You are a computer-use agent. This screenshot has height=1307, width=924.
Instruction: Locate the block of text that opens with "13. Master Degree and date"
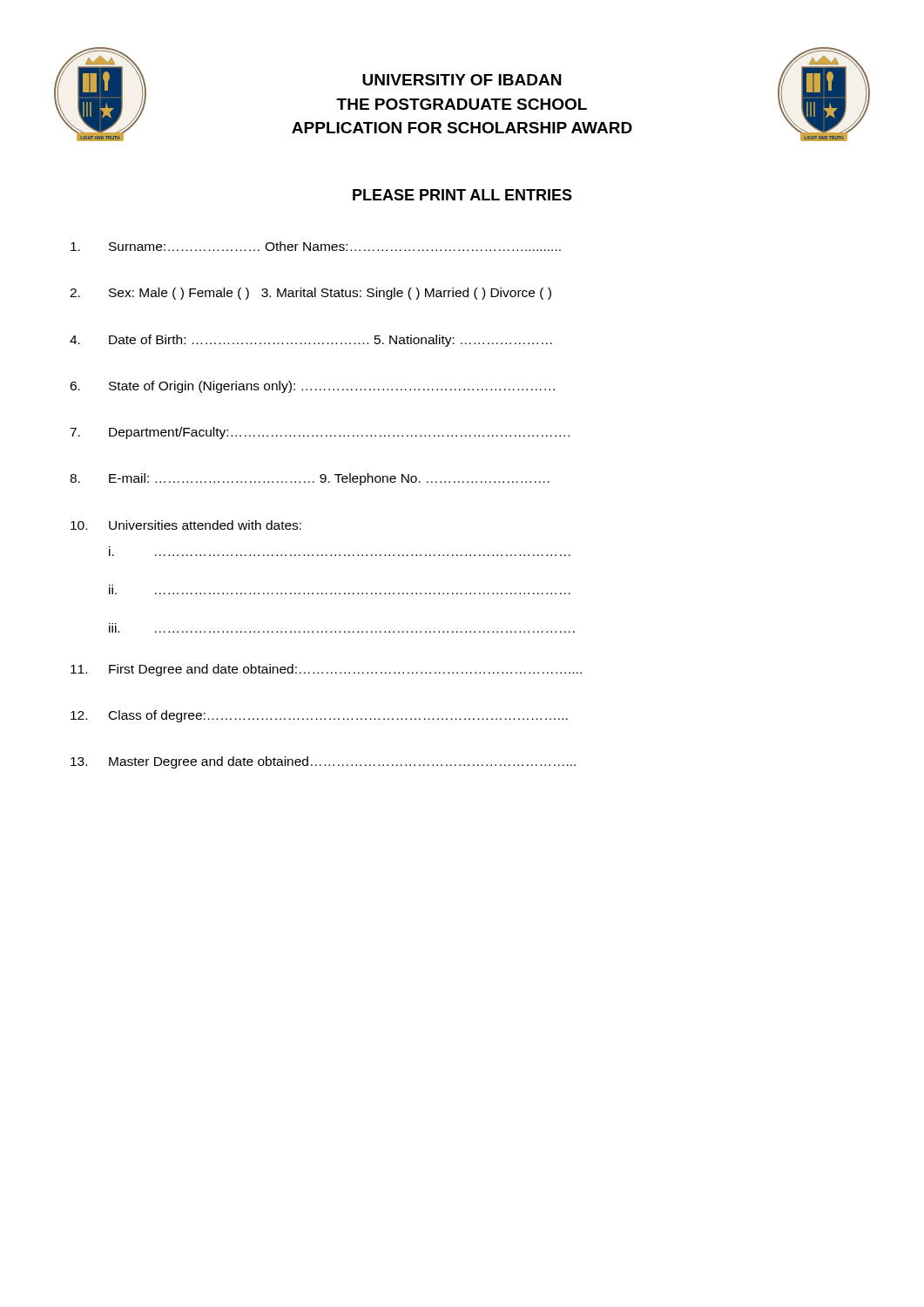click(462, 761)
